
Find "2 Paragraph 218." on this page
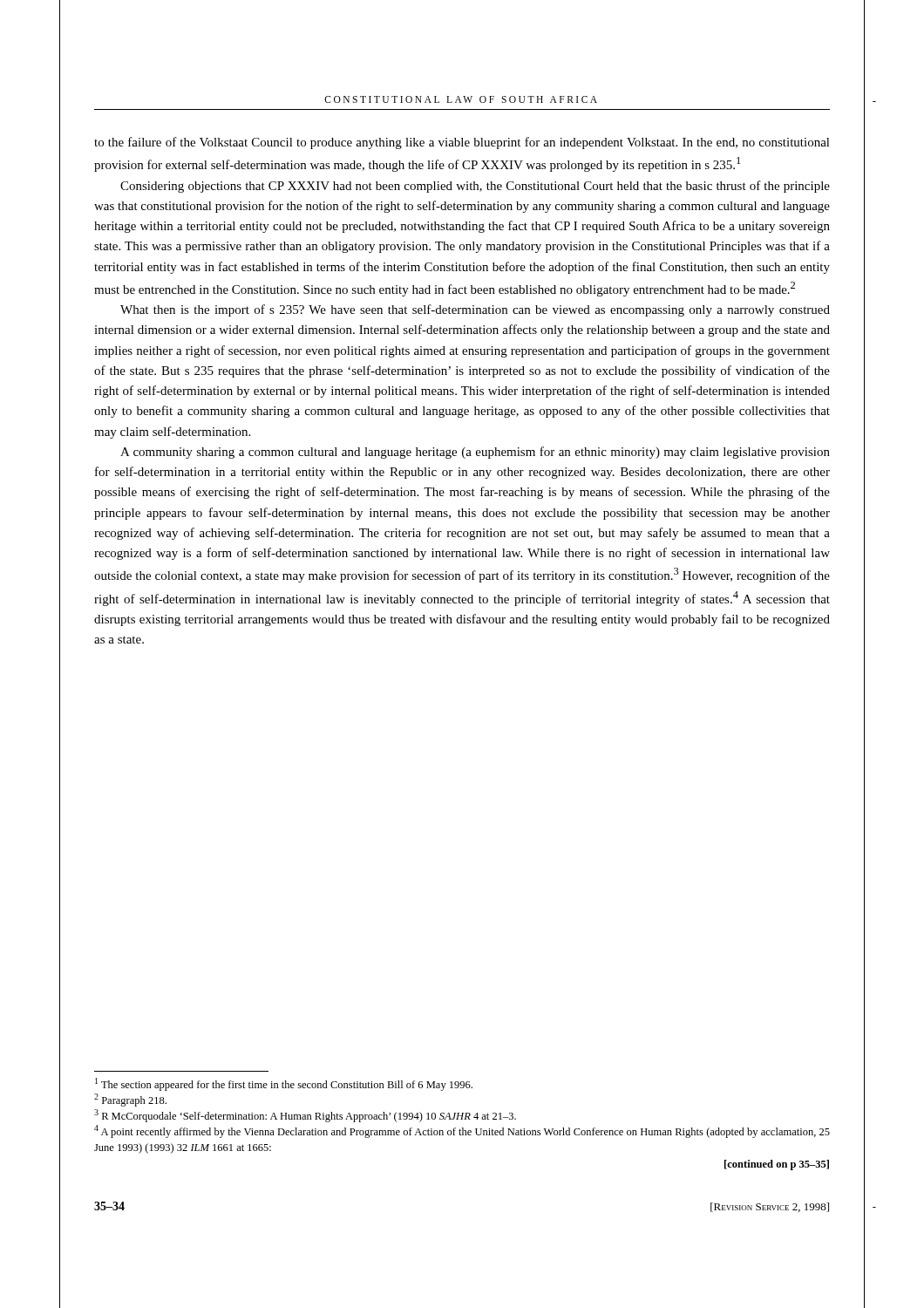pos(130,1100)
